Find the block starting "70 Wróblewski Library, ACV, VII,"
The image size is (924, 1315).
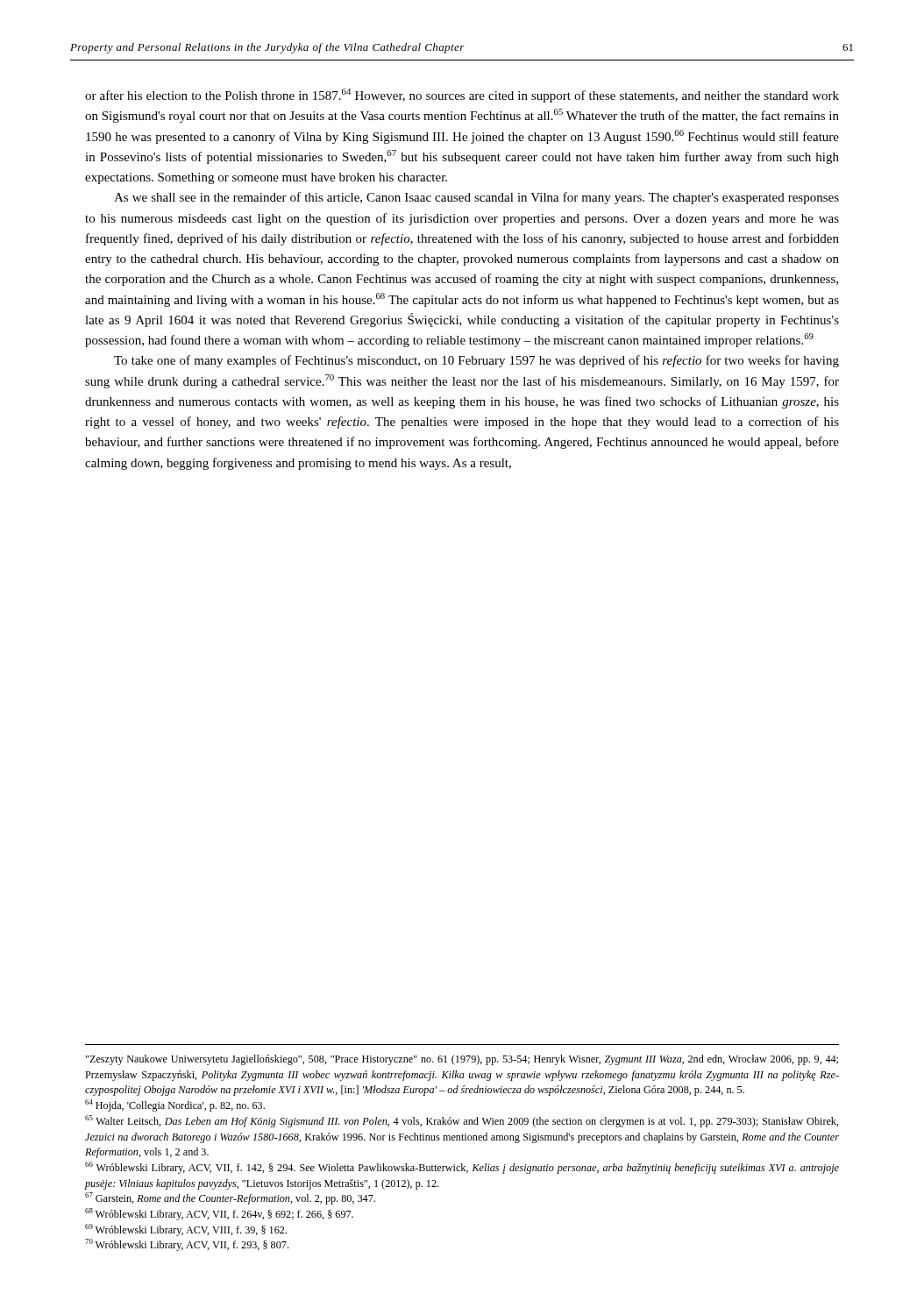coord(187,1245)
